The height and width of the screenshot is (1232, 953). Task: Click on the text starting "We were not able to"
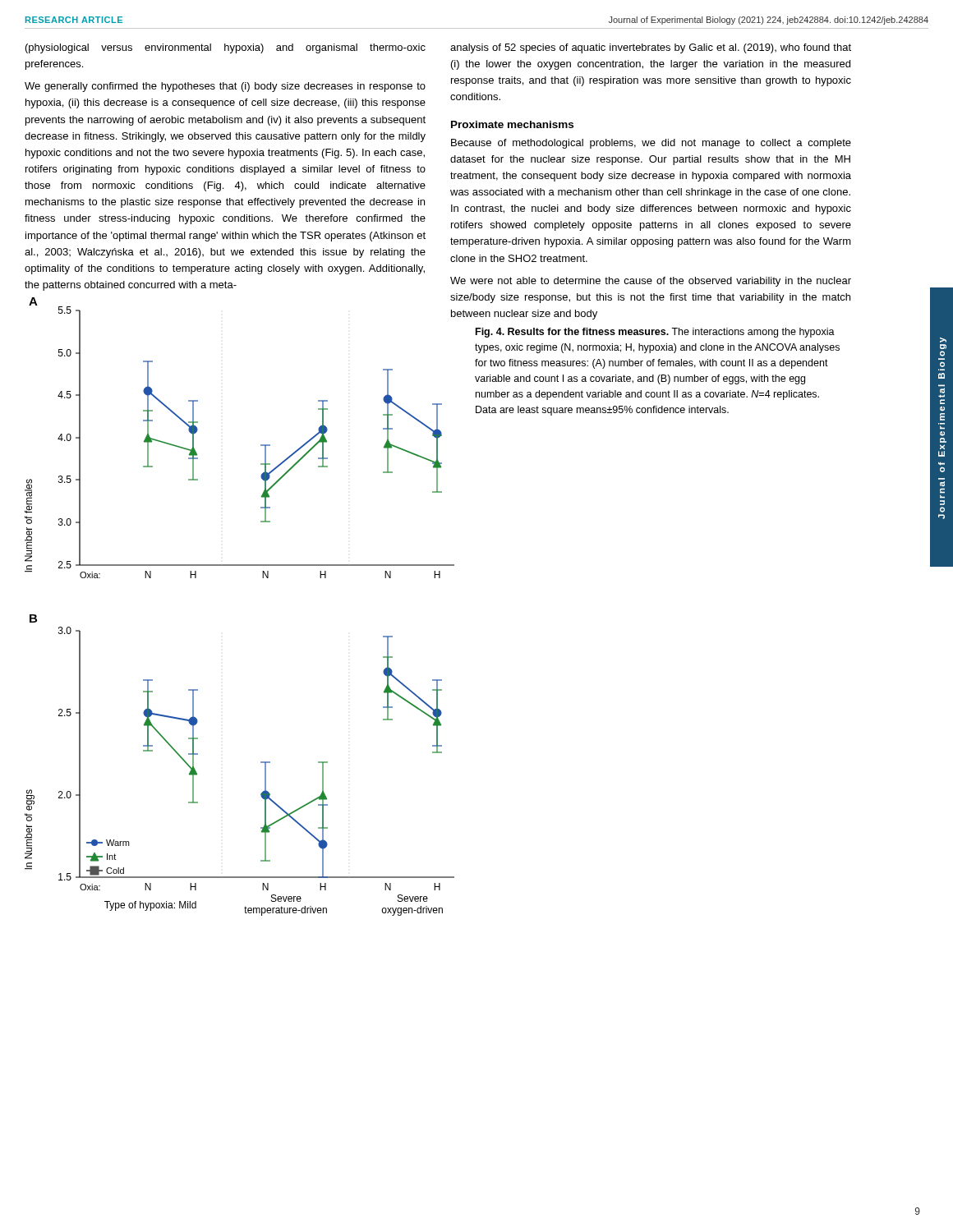(x=651, y=297)
